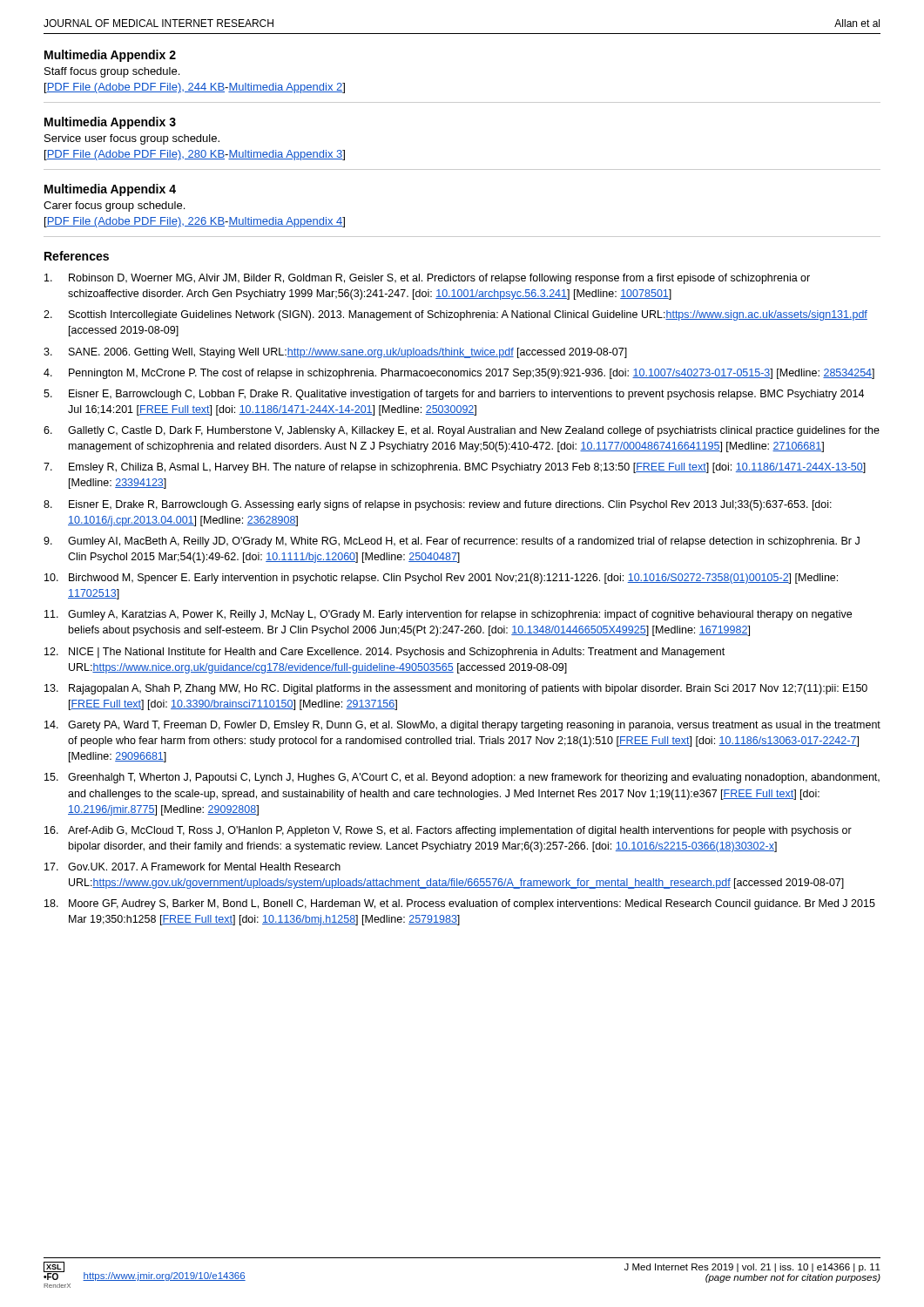Viewport: 924px width, 1307px height.
Task: Find the text block starting "Multimedia Appendix 2 Staff focus"
Action: (110, 56)
